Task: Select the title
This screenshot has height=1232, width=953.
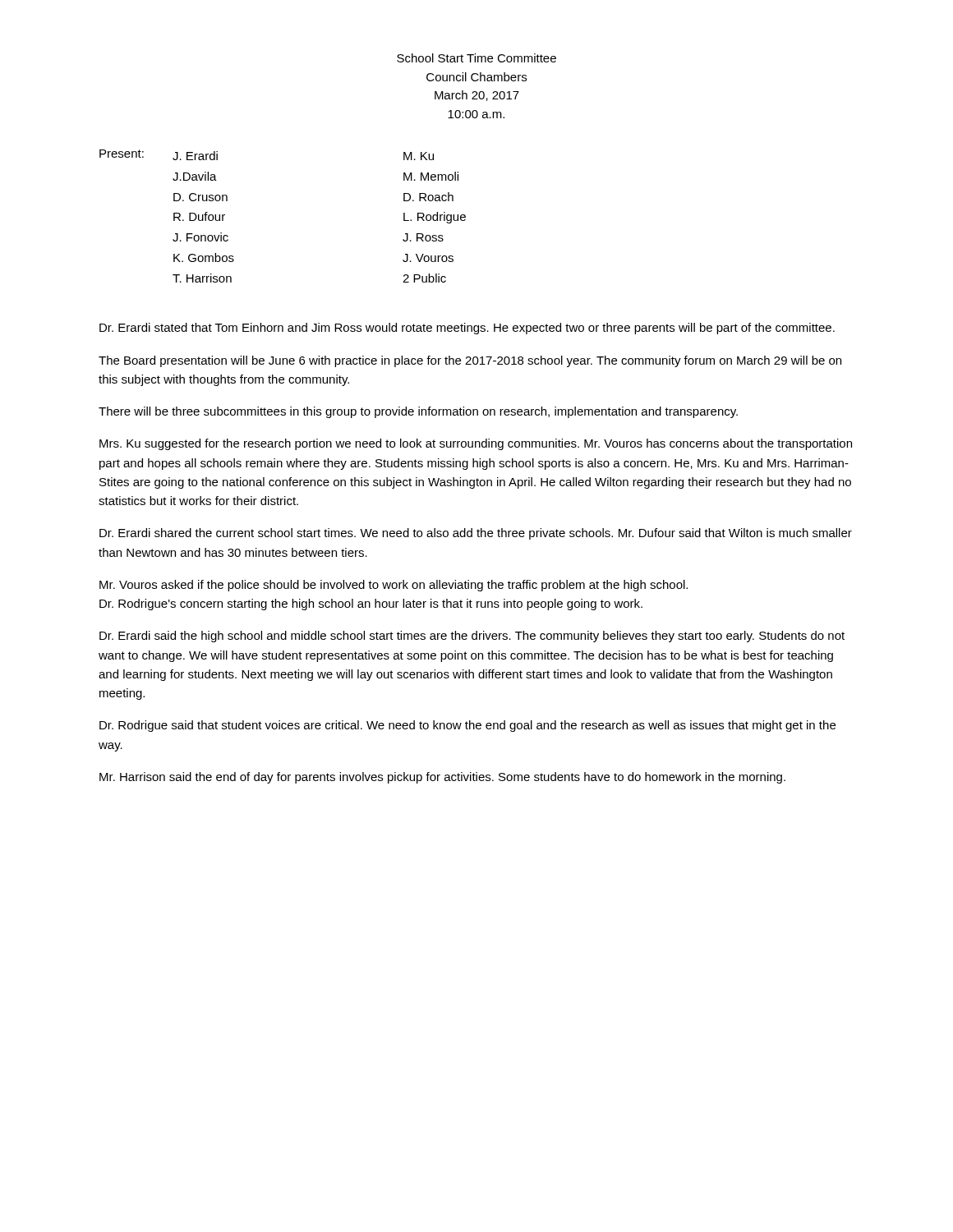Action: point(476,86)
